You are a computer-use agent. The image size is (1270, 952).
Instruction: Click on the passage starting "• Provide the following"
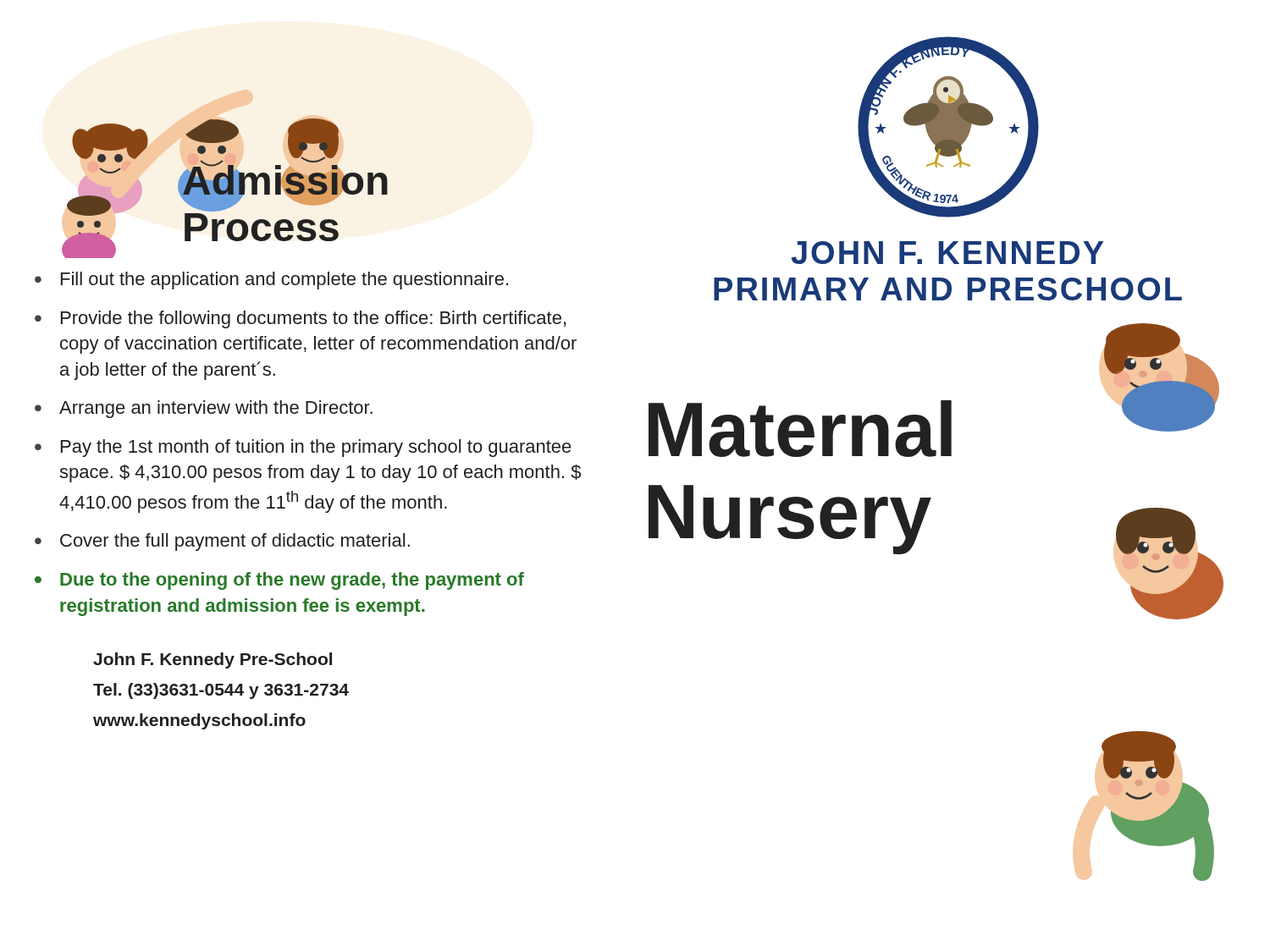point(309,344)
